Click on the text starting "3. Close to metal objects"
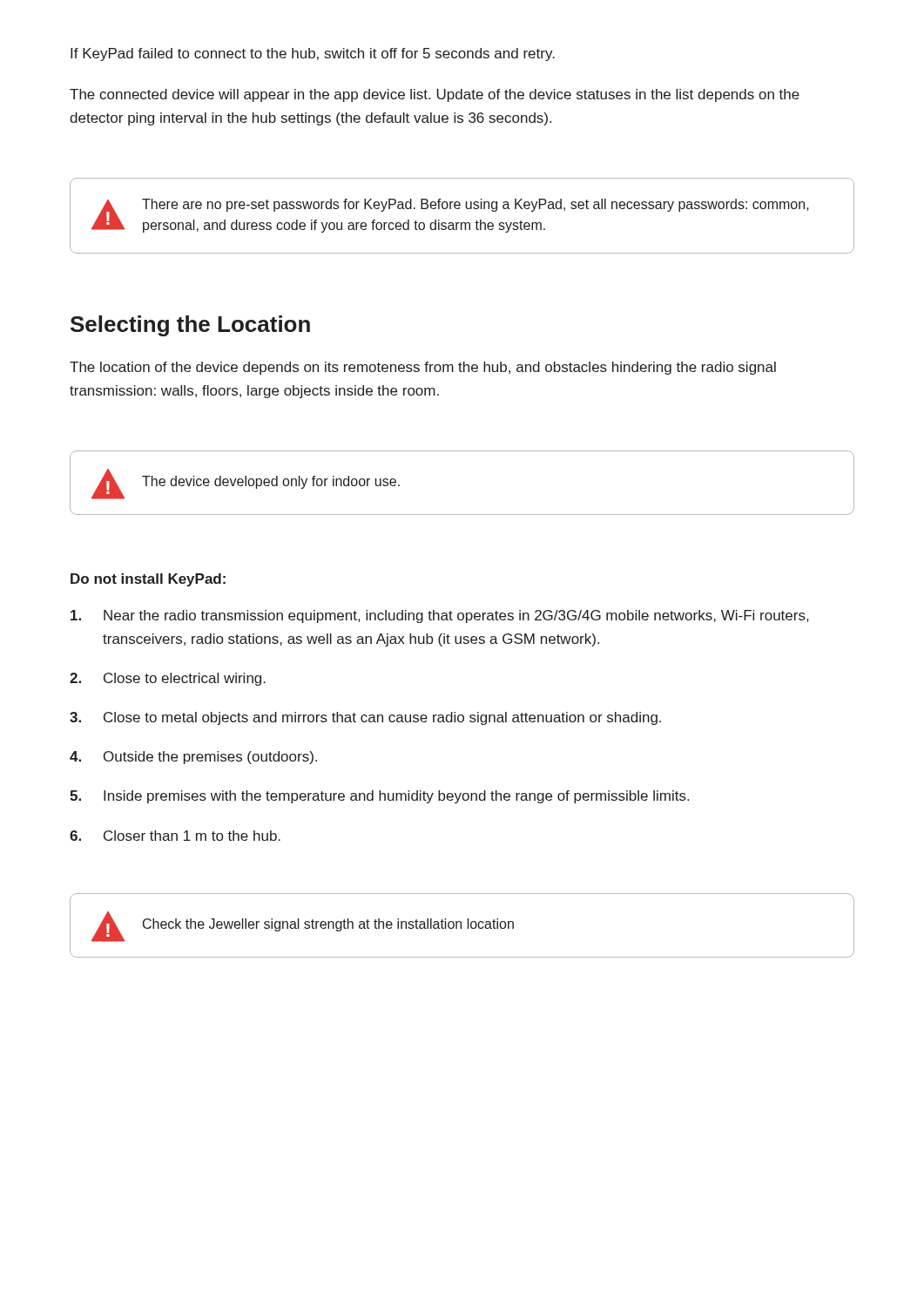The height and width of the screenshot is (1307, 924). pyautogui.click(x=462, y=718)
